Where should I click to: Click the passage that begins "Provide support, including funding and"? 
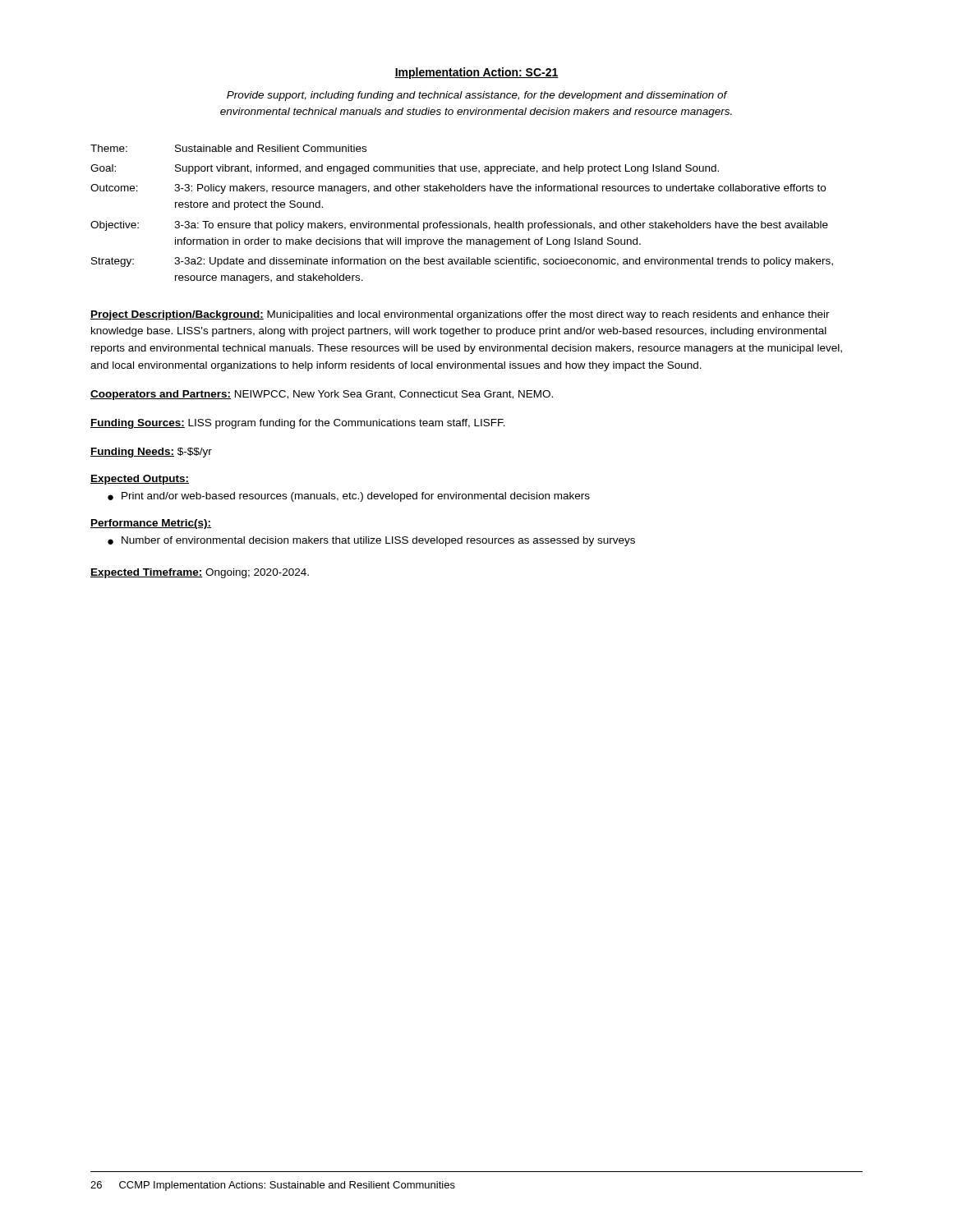tap(476, 103)
